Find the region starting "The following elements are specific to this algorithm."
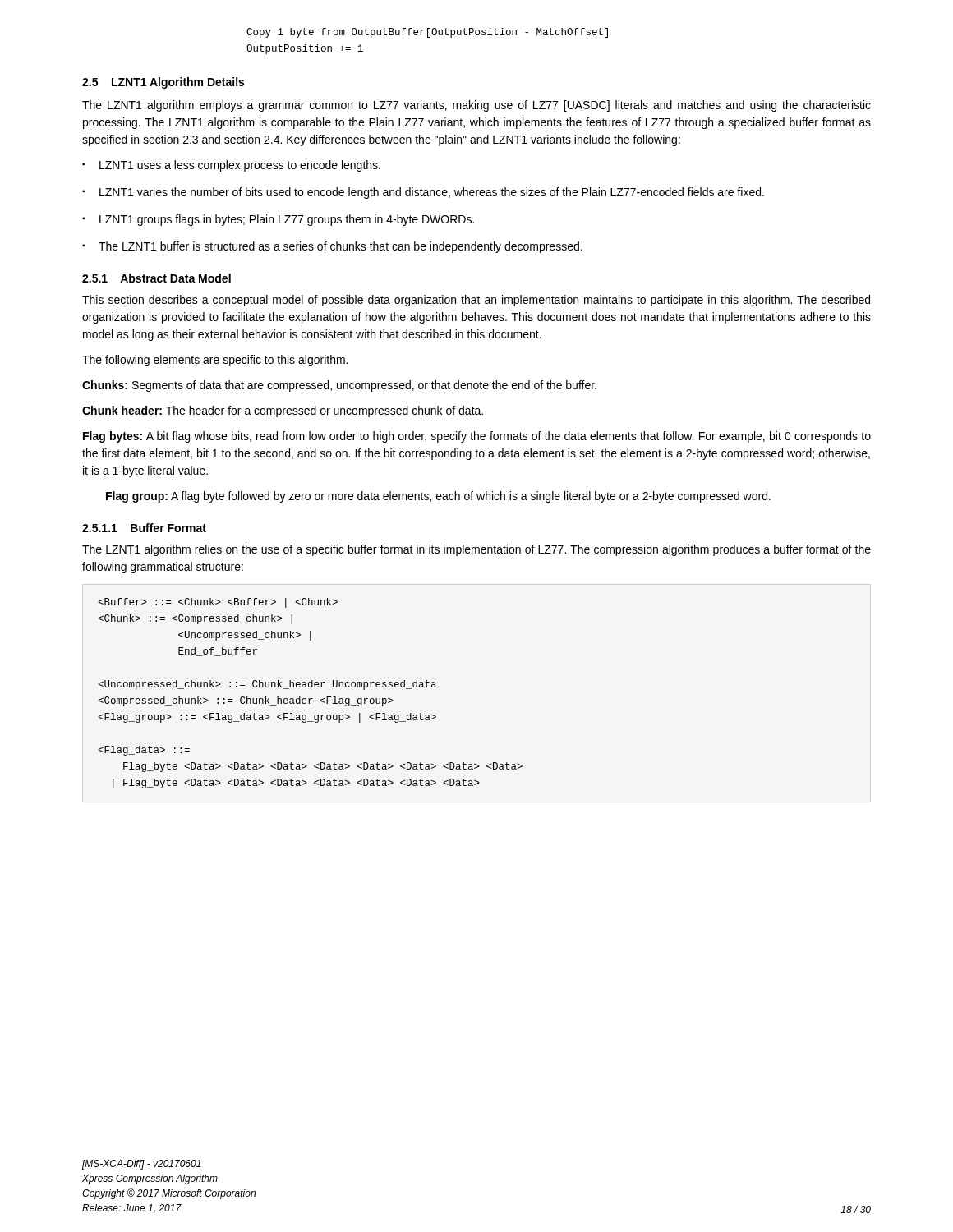Screen dimensions: 1232x953 [x=215, y=361]
